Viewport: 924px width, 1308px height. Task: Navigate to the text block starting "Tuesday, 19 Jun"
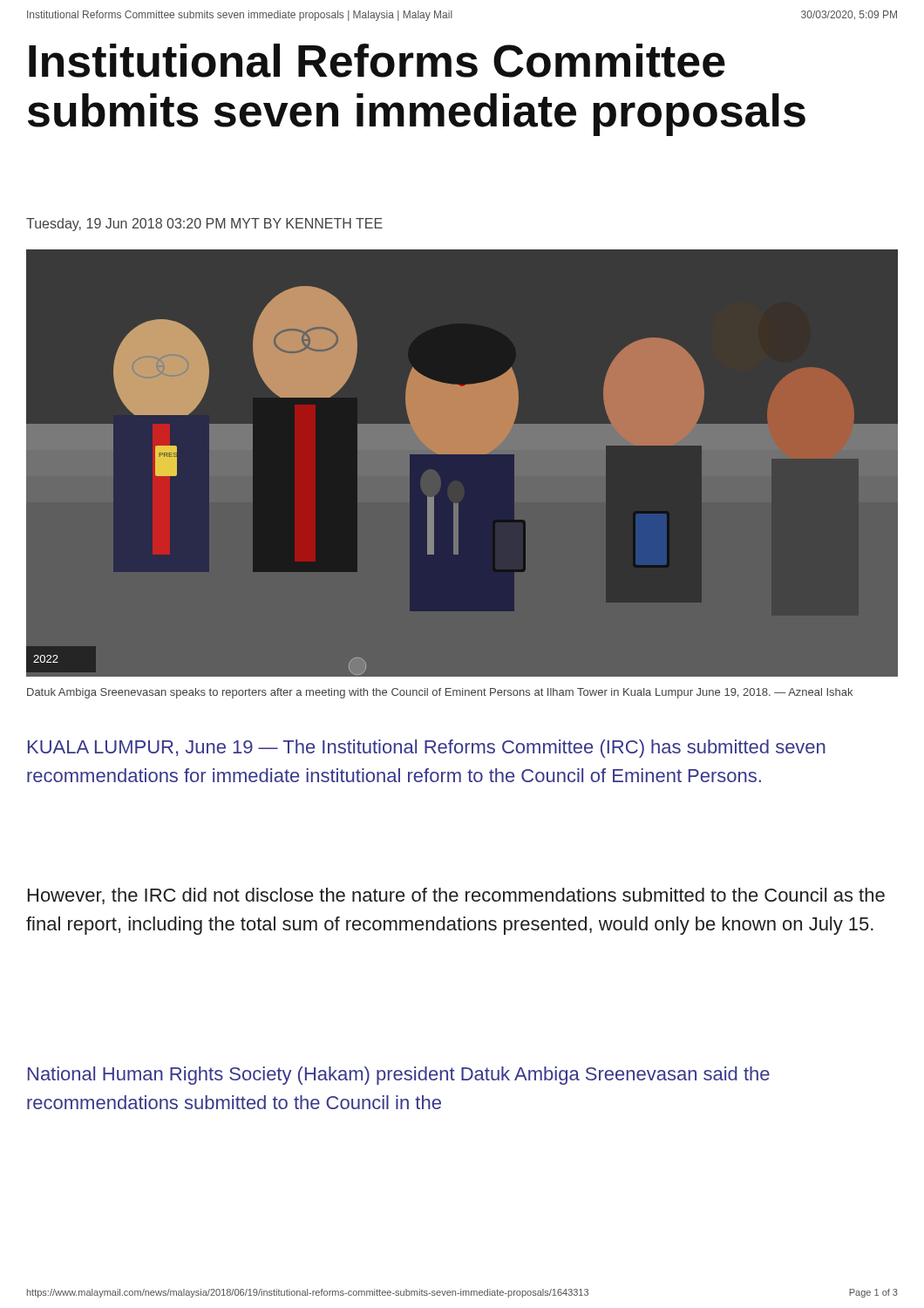pos(204,224)
